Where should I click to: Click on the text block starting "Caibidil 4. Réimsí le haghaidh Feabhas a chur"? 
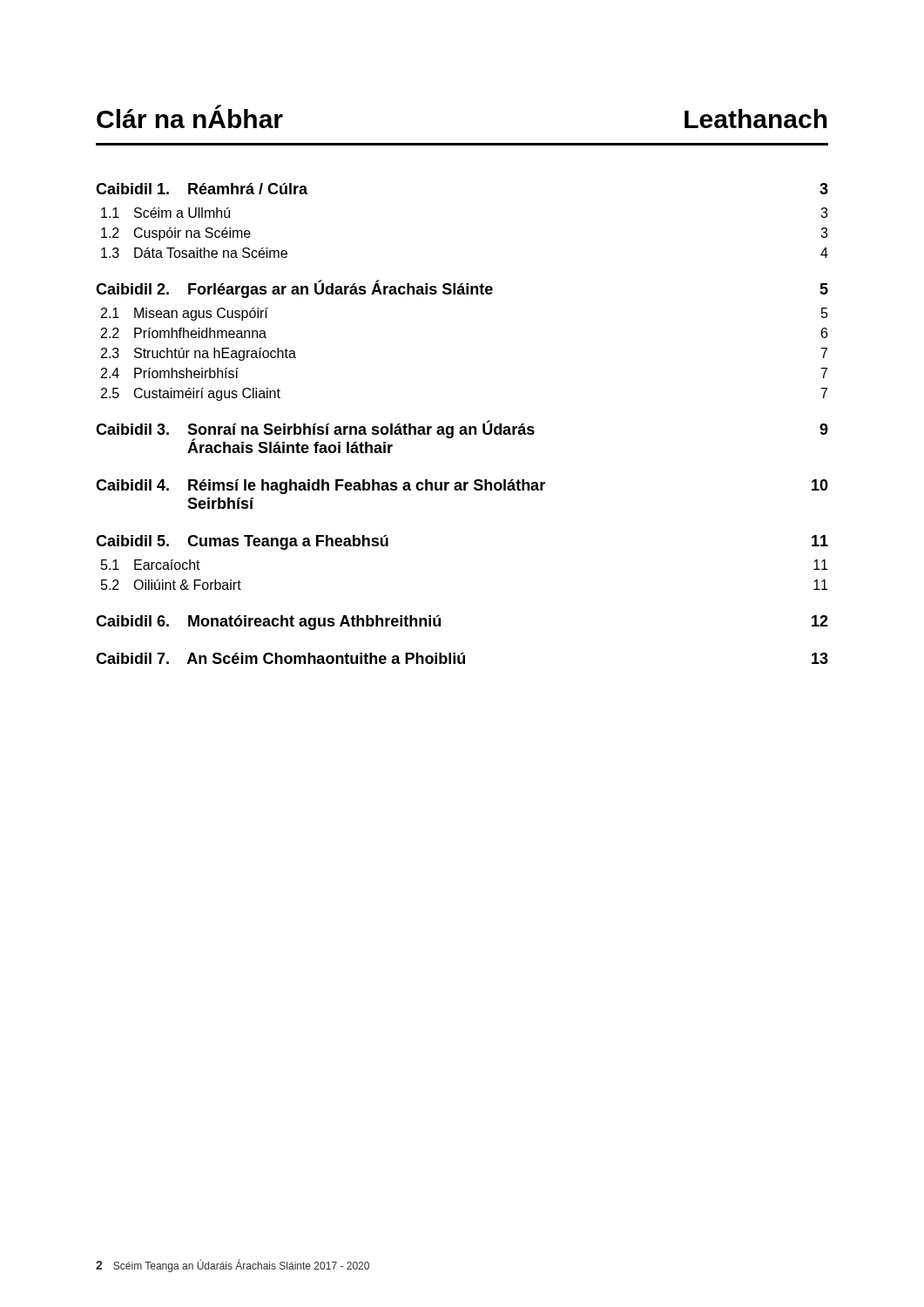[462, 495]
